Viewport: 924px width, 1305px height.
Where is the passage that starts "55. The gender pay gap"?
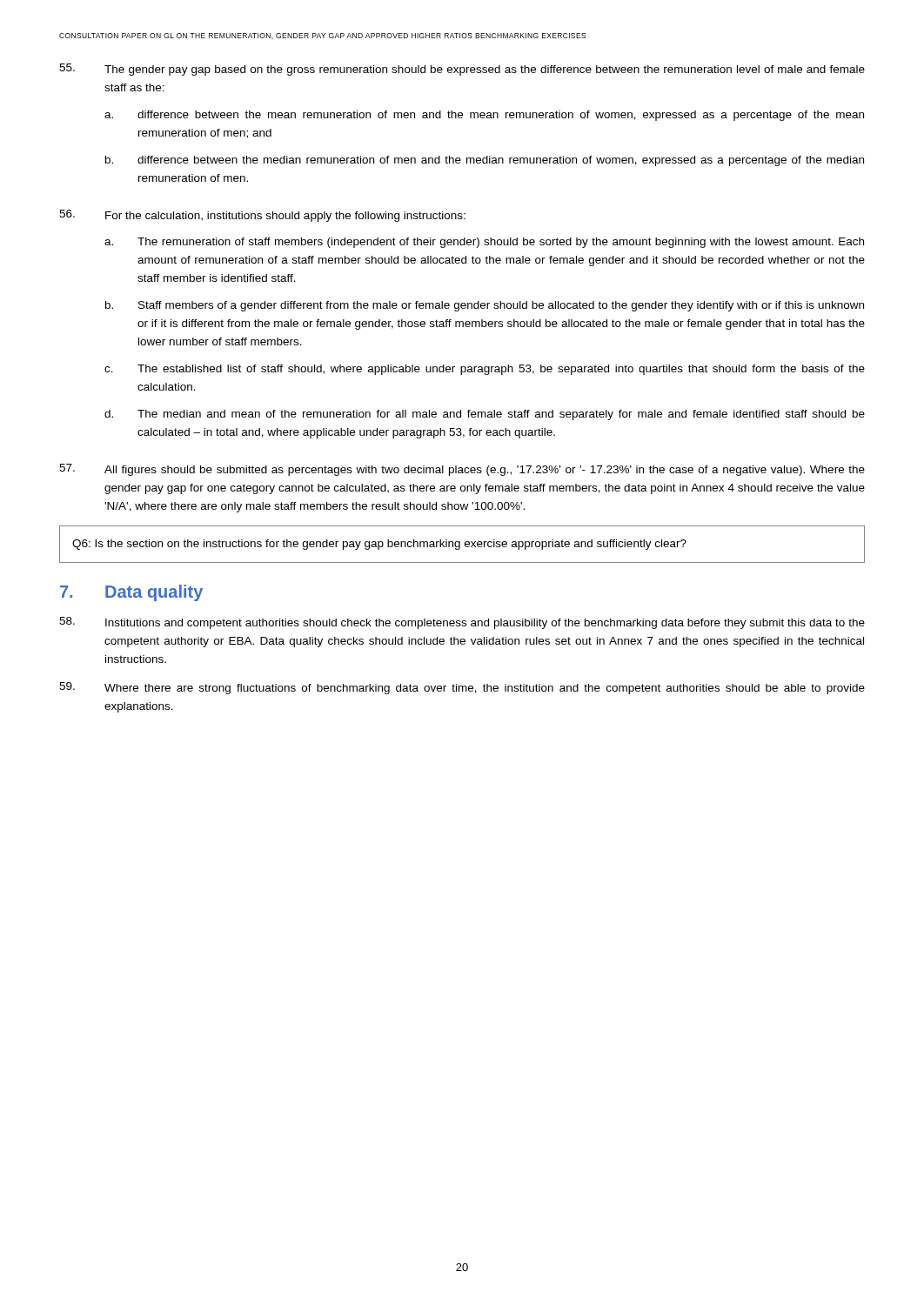[462, 129]
